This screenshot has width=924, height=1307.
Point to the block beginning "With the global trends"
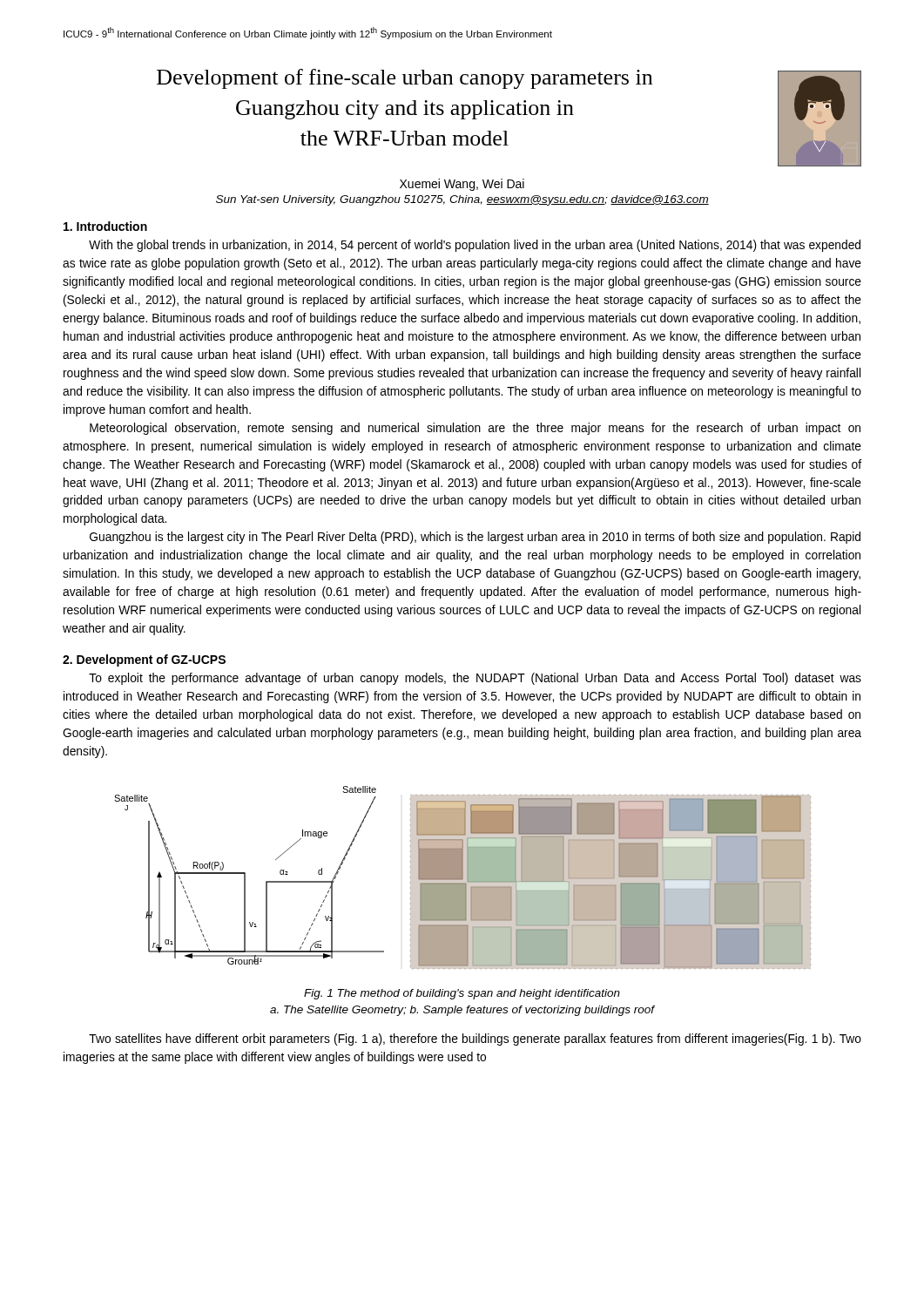click(462, 438)
